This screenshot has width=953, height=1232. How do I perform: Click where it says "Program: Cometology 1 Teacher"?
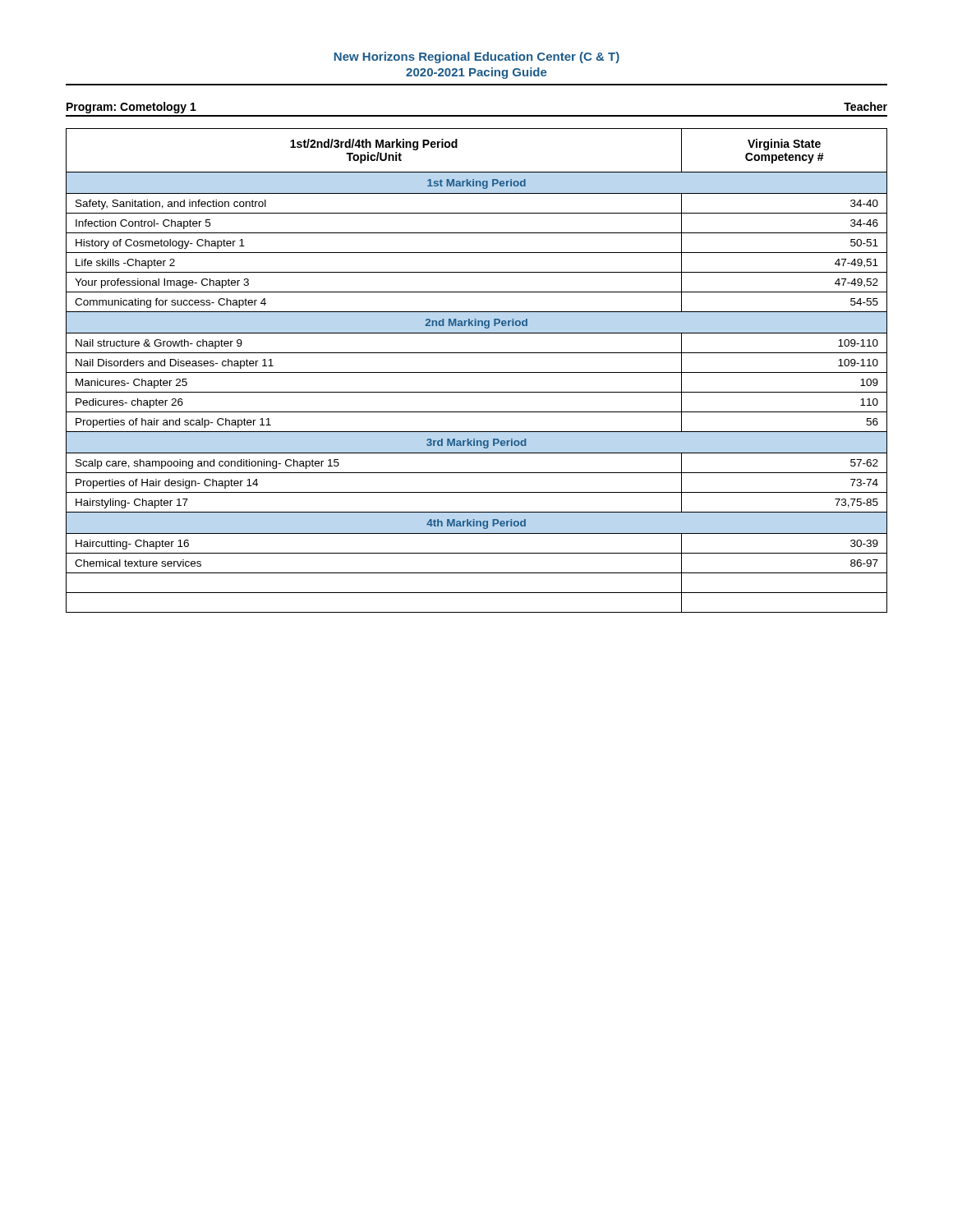point(476,108)
